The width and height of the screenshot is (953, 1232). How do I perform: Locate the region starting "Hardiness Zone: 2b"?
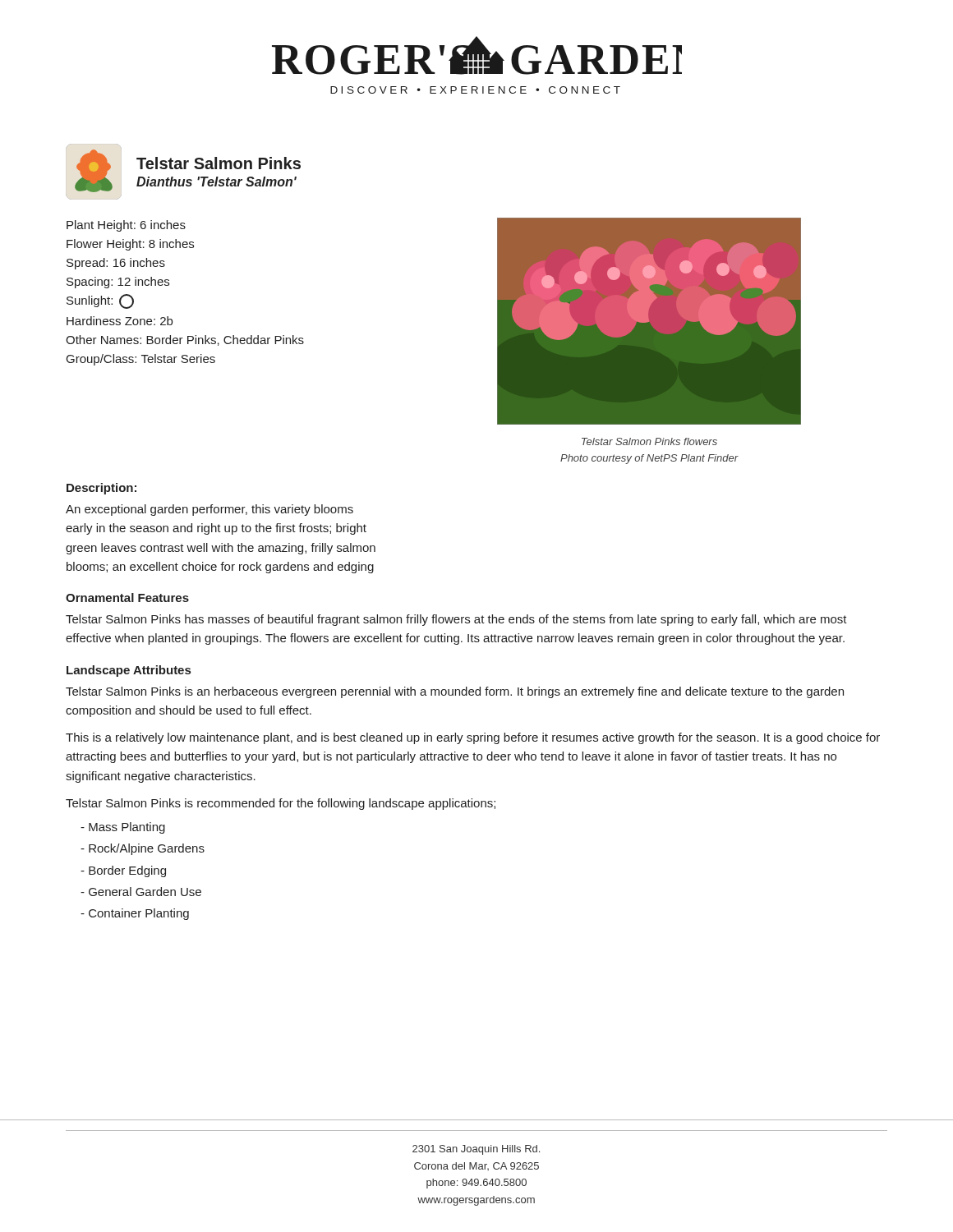click(120, 321)
